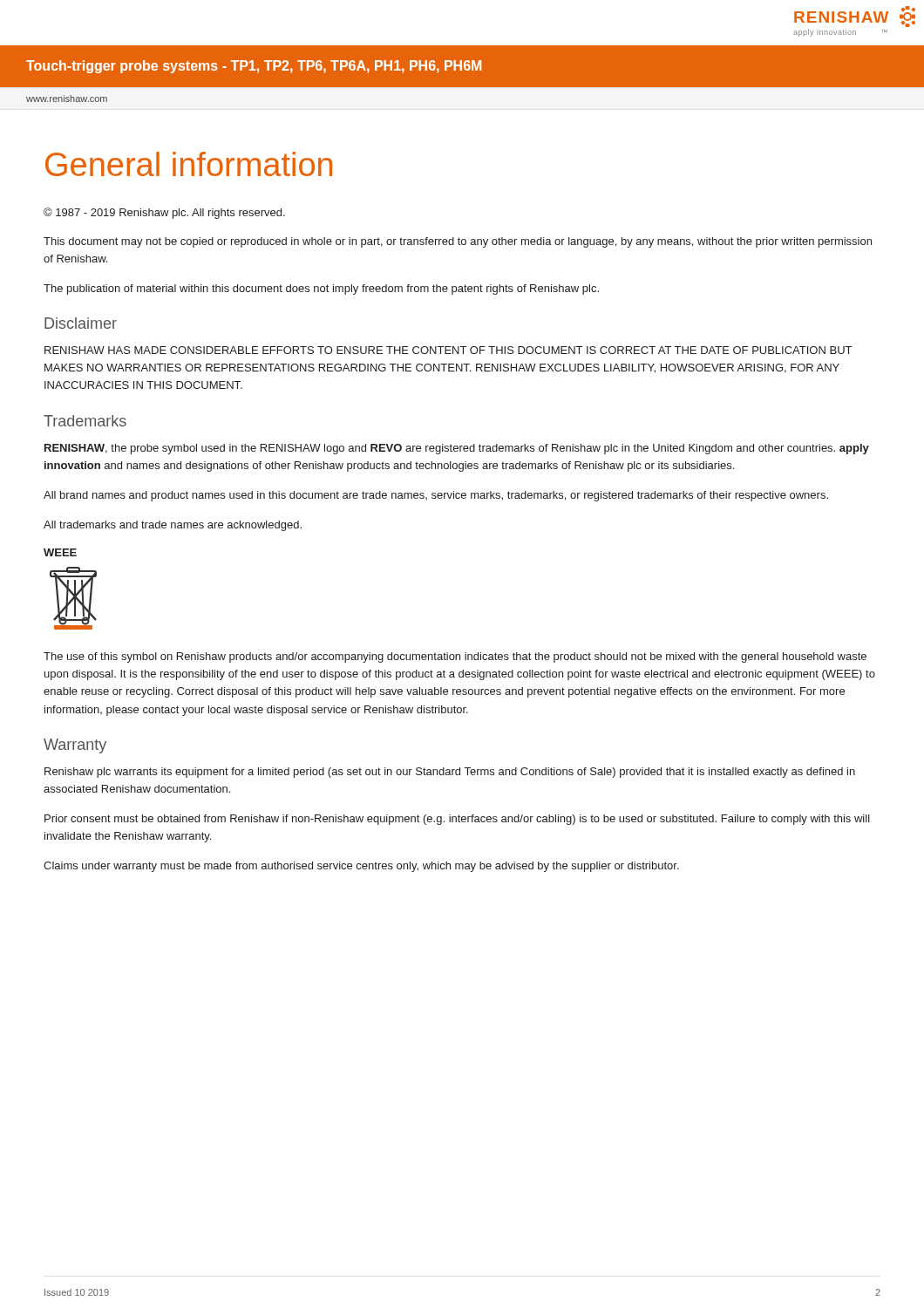
Task: Select the text block with the text "RENISHAW HAS MADE CONSIDERABLE EFFORTS TO ENSURE"
Action: coord(448,368)
